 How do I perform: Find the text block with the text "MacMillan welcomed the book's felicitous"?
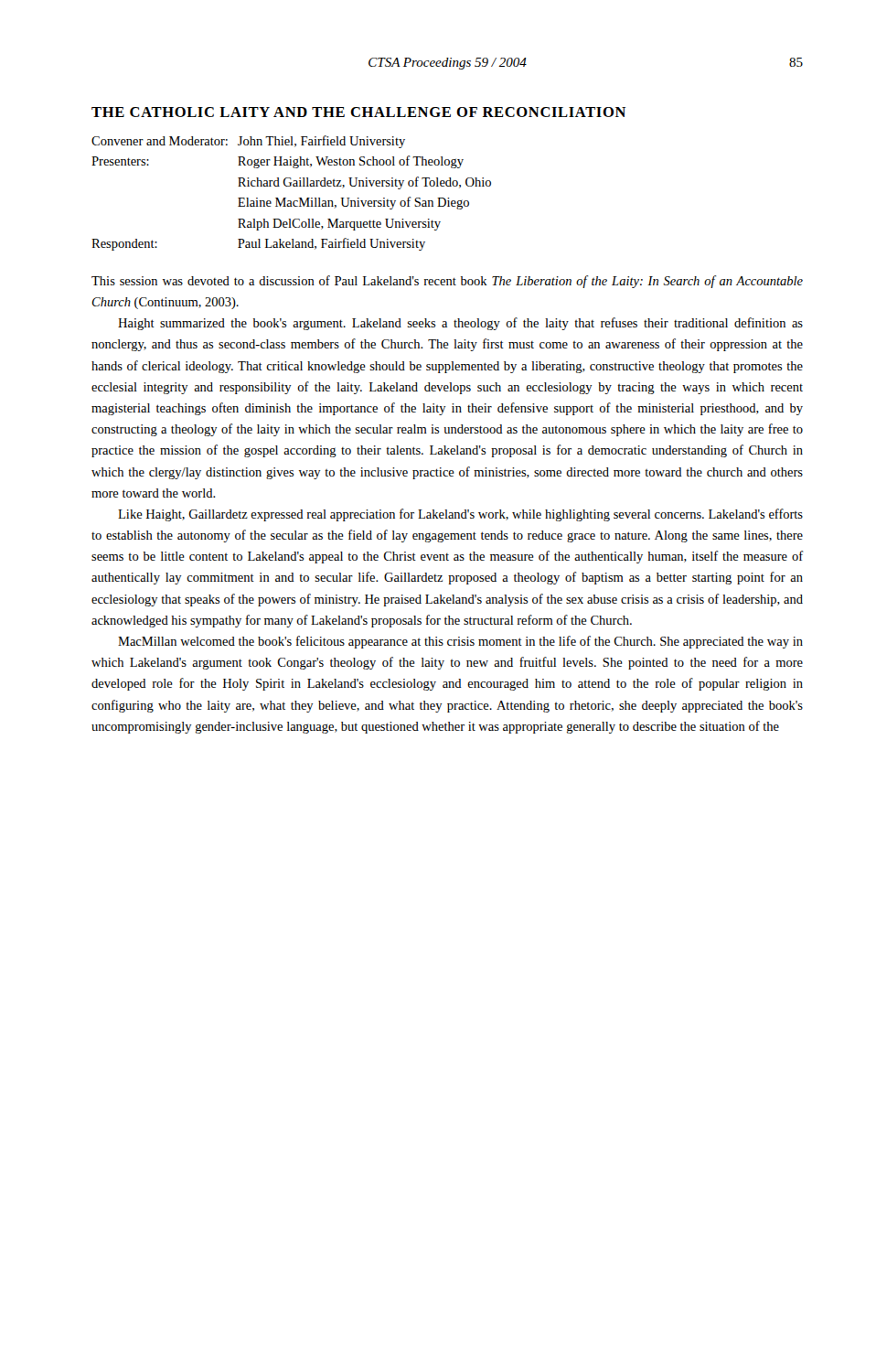click(447, 684)
